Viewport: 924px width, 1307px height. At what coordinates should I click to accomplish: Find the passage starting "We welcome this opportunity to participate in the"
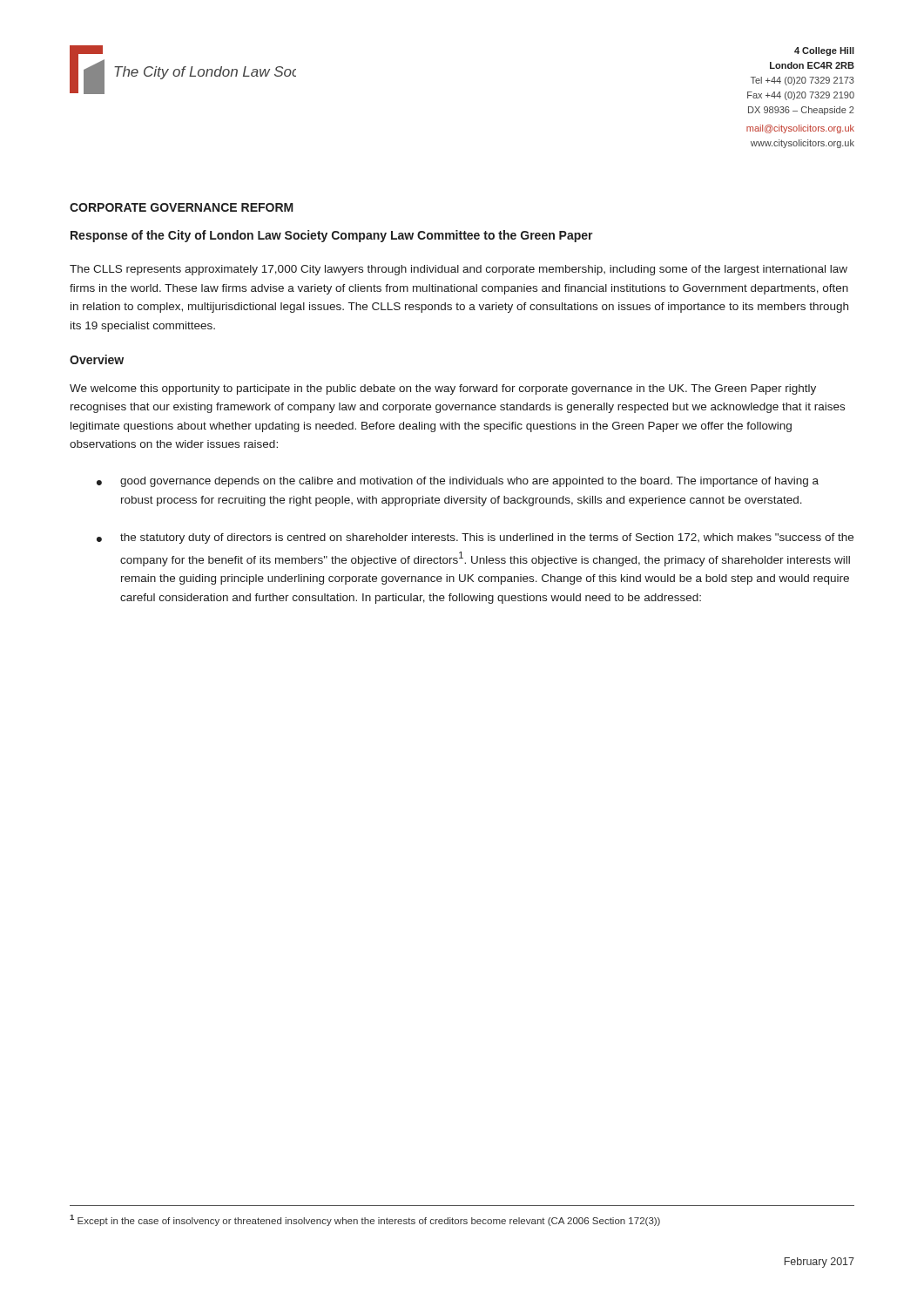[458, 416]
